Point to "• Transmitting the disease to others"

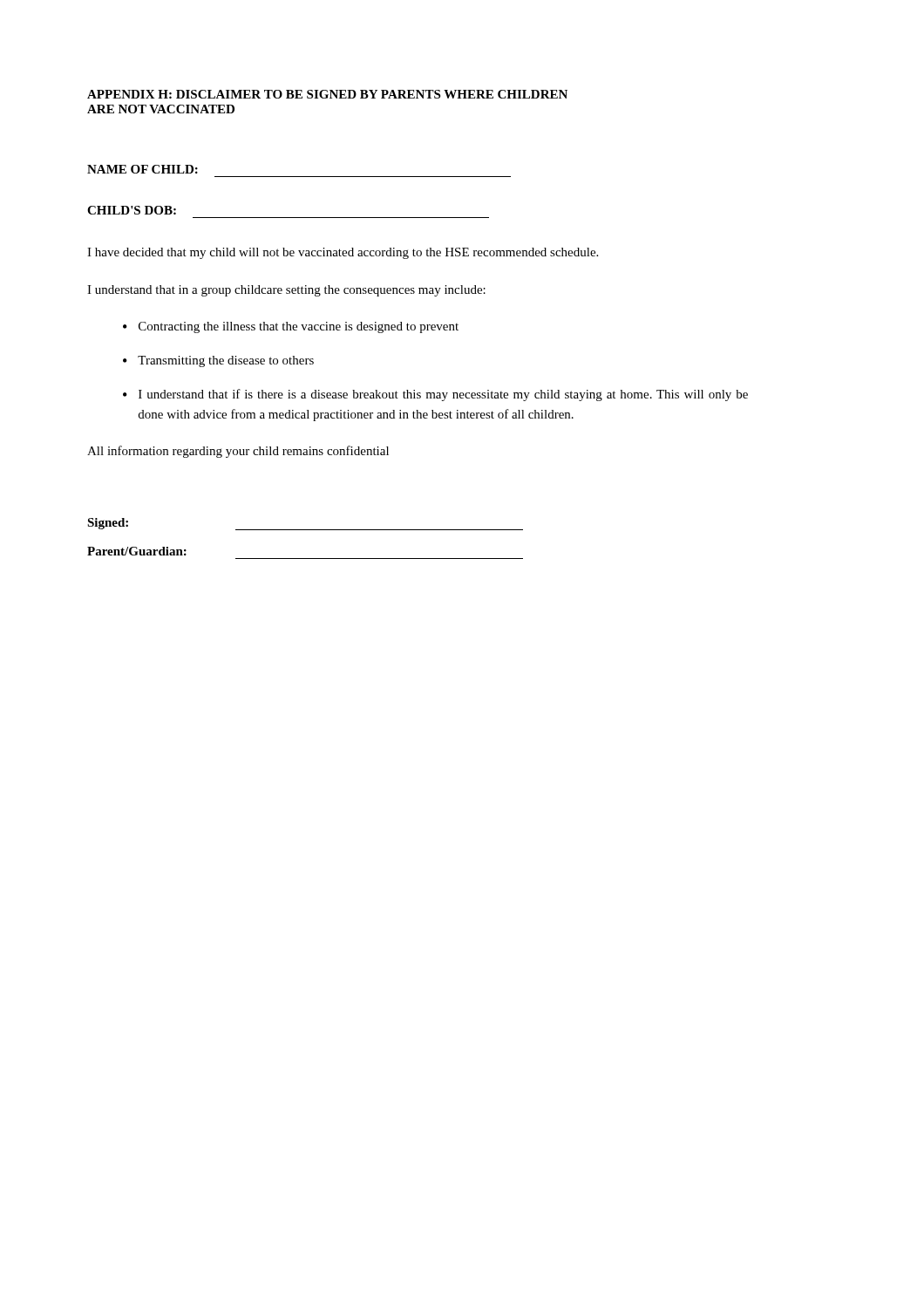pyautogui.click(x=218, y=362)
